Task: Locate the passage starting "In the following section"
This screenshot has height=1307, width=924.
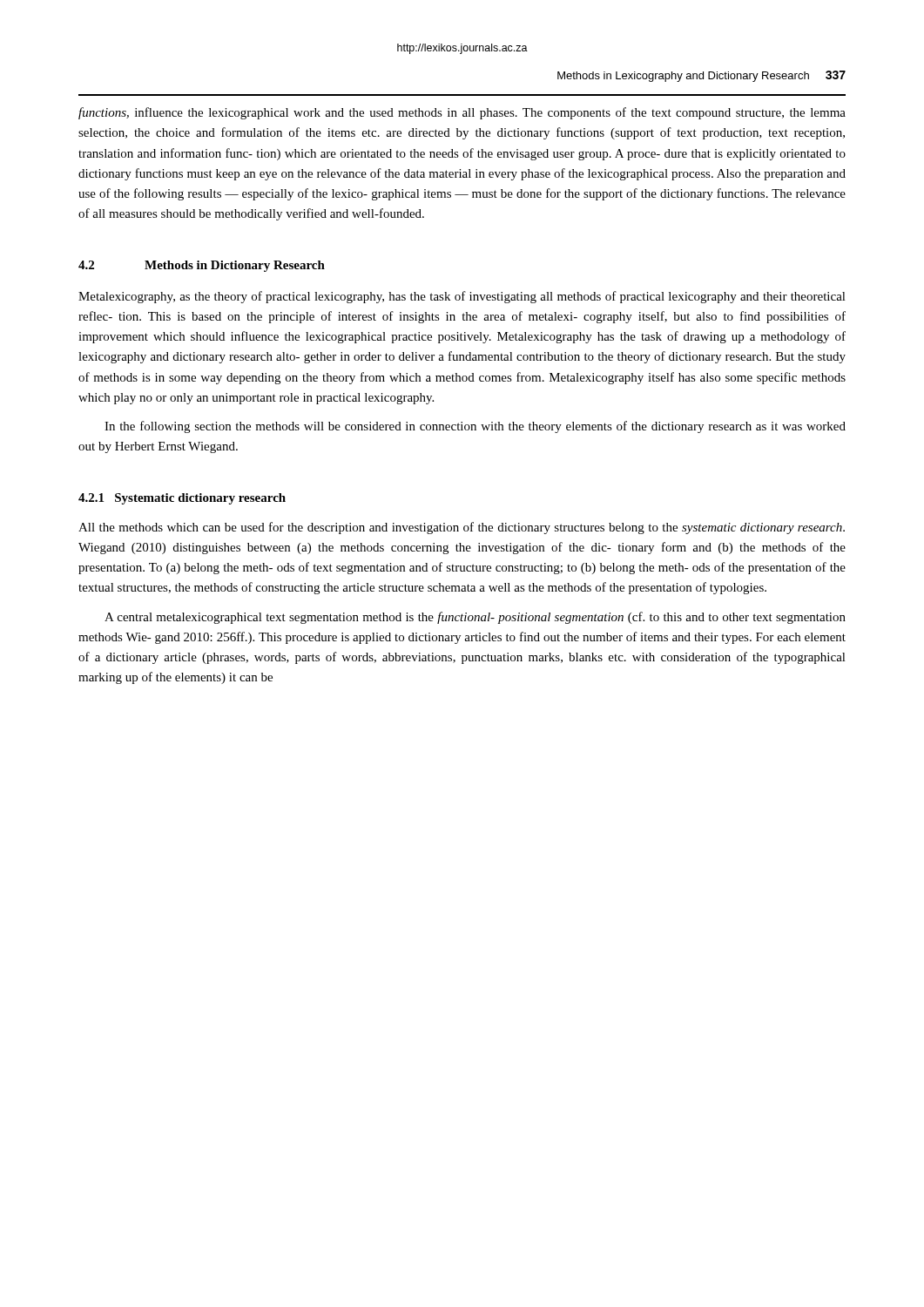Action: click(462, 436)
